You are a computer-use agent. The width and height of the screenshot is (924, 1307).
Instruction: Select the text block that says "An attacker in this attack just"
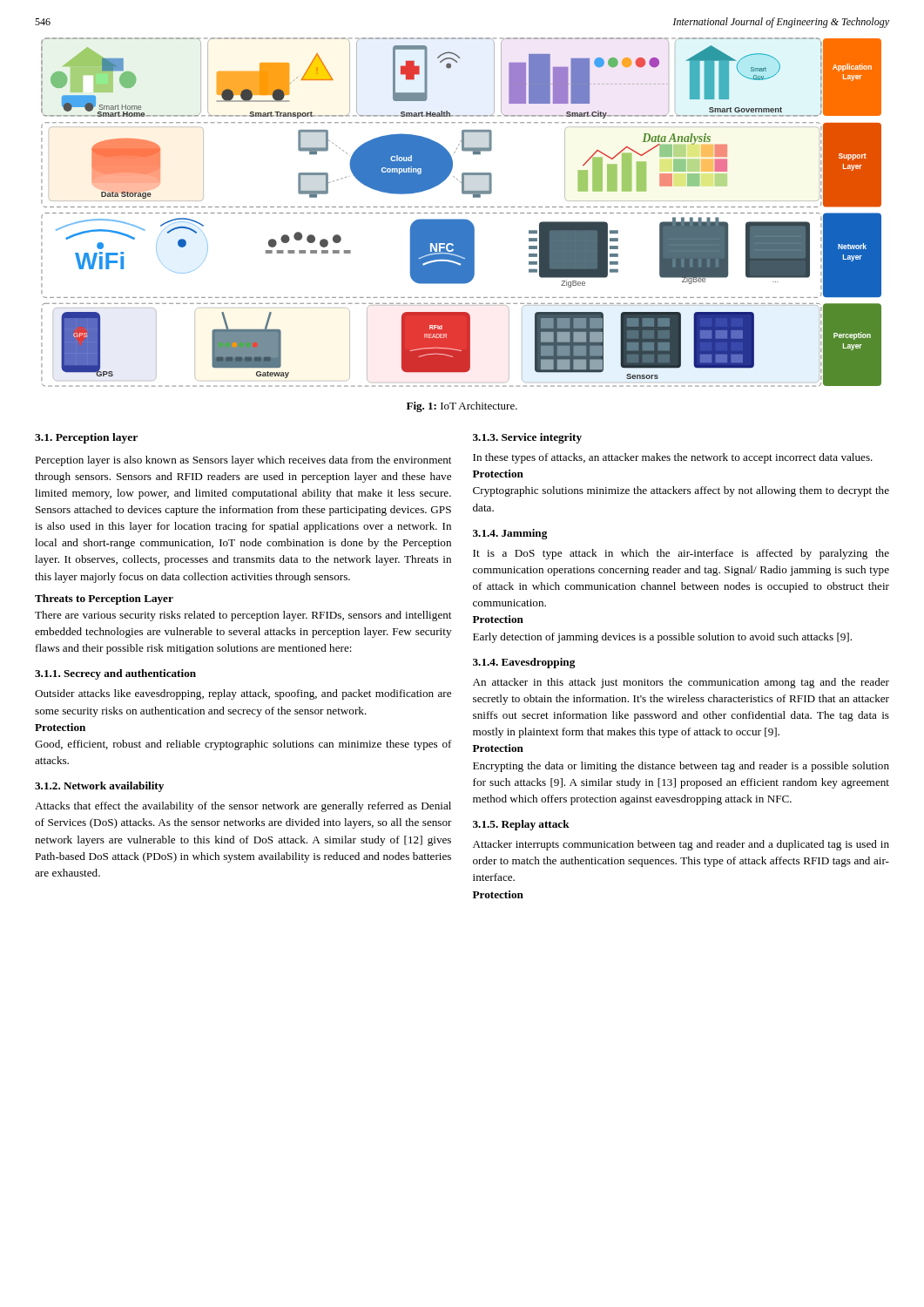(x=681, y=740)
